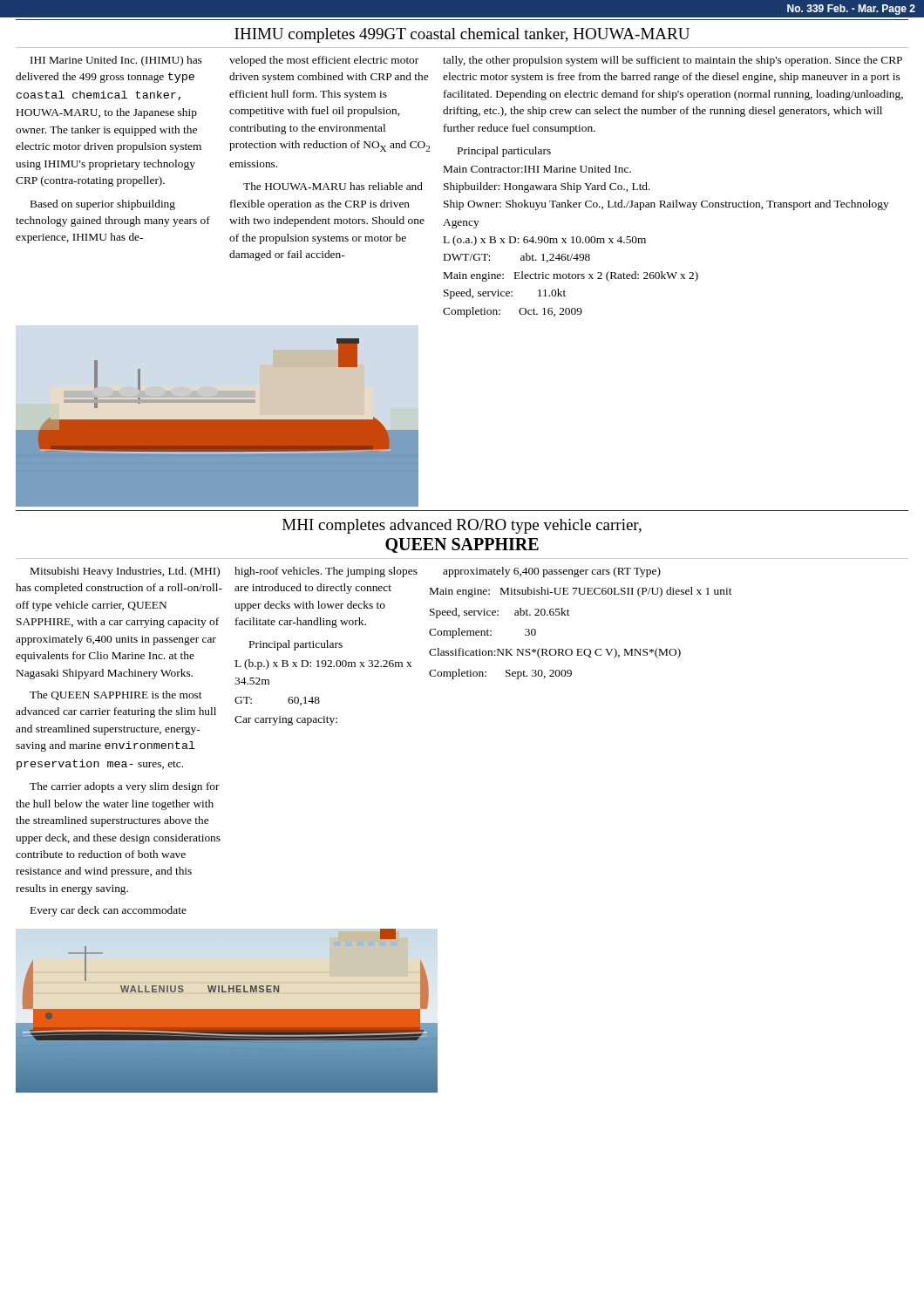924x1308 pixels.
Task: Select the text block containing "high-roof vehicles. The jumping"
Action: click(x=326, y=645)
